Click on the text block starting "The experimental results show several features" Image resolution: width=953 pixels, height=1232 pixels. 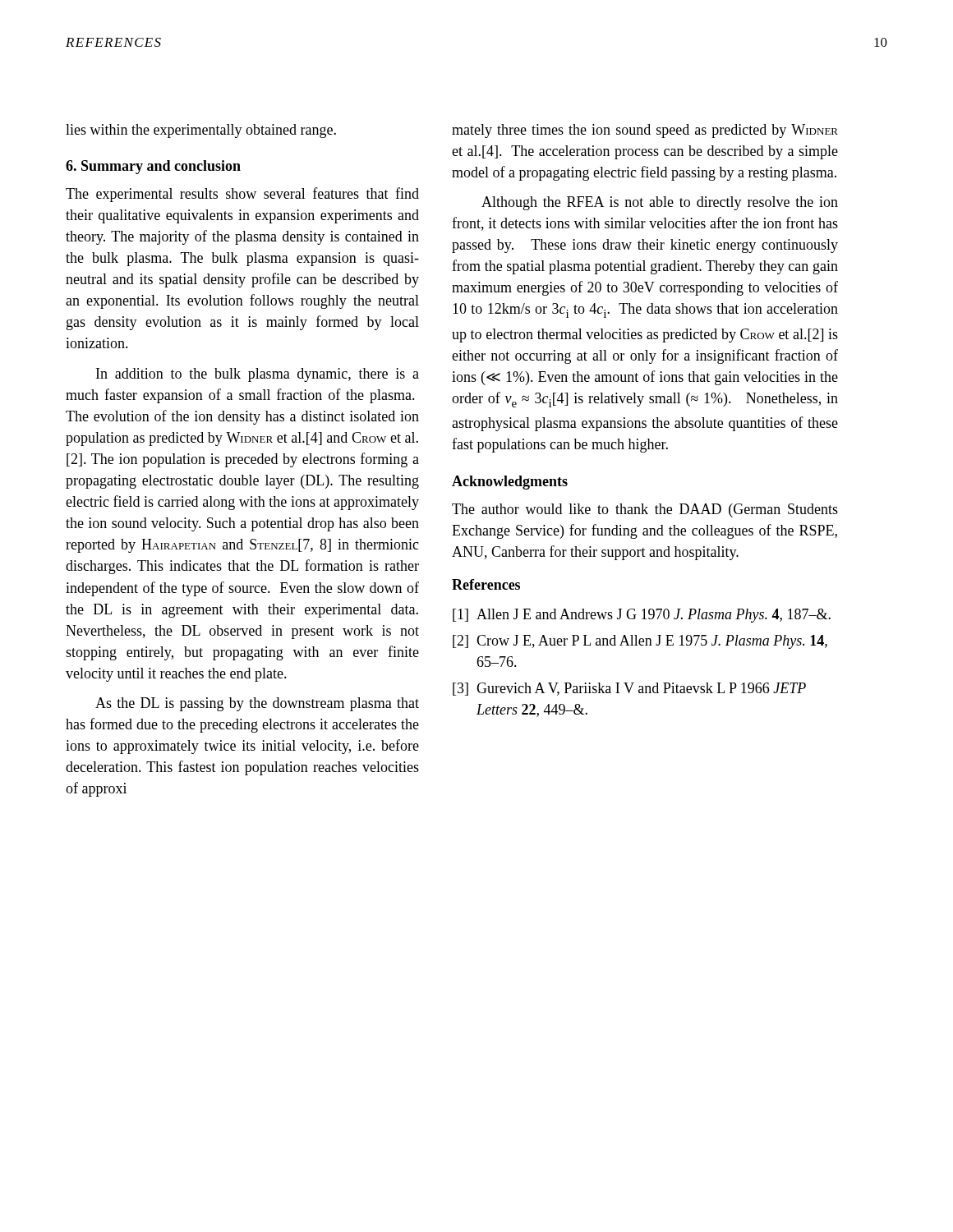tap(242, 269)
